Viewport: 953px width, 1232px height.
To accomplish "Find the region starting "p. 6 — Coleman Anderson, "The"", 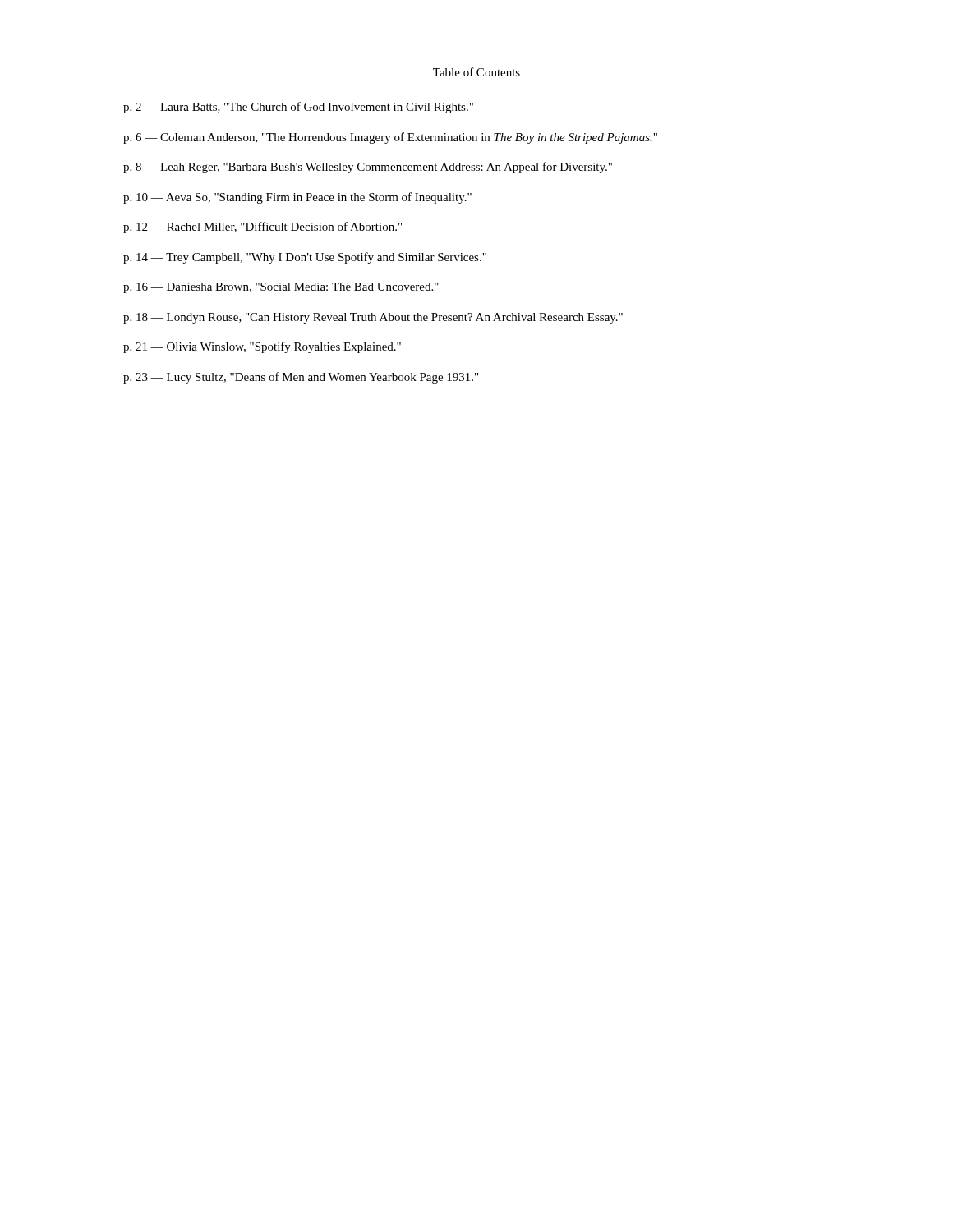I will tap(391, 137).
